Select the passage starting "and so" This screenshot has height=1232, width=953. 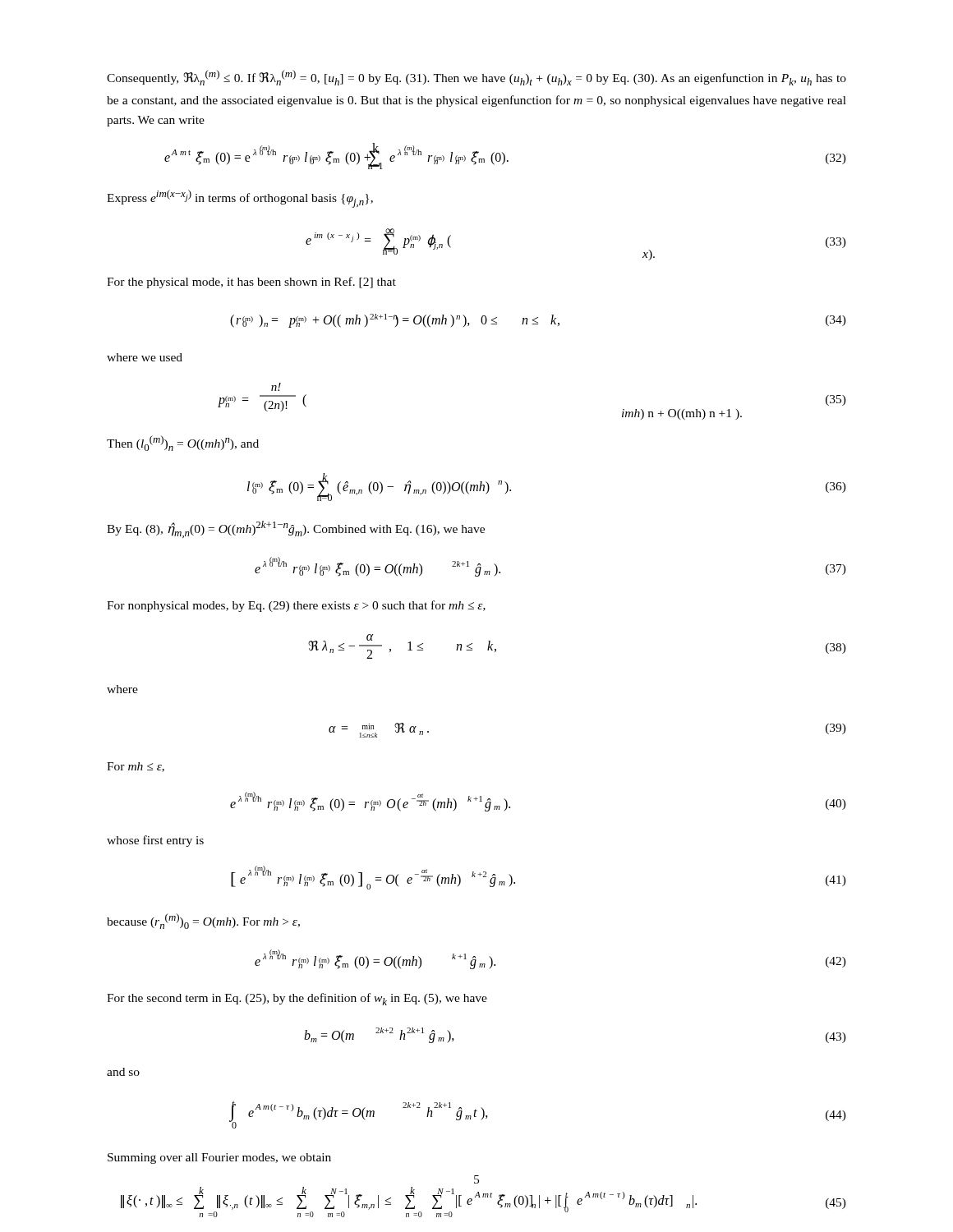(123, 1071)
